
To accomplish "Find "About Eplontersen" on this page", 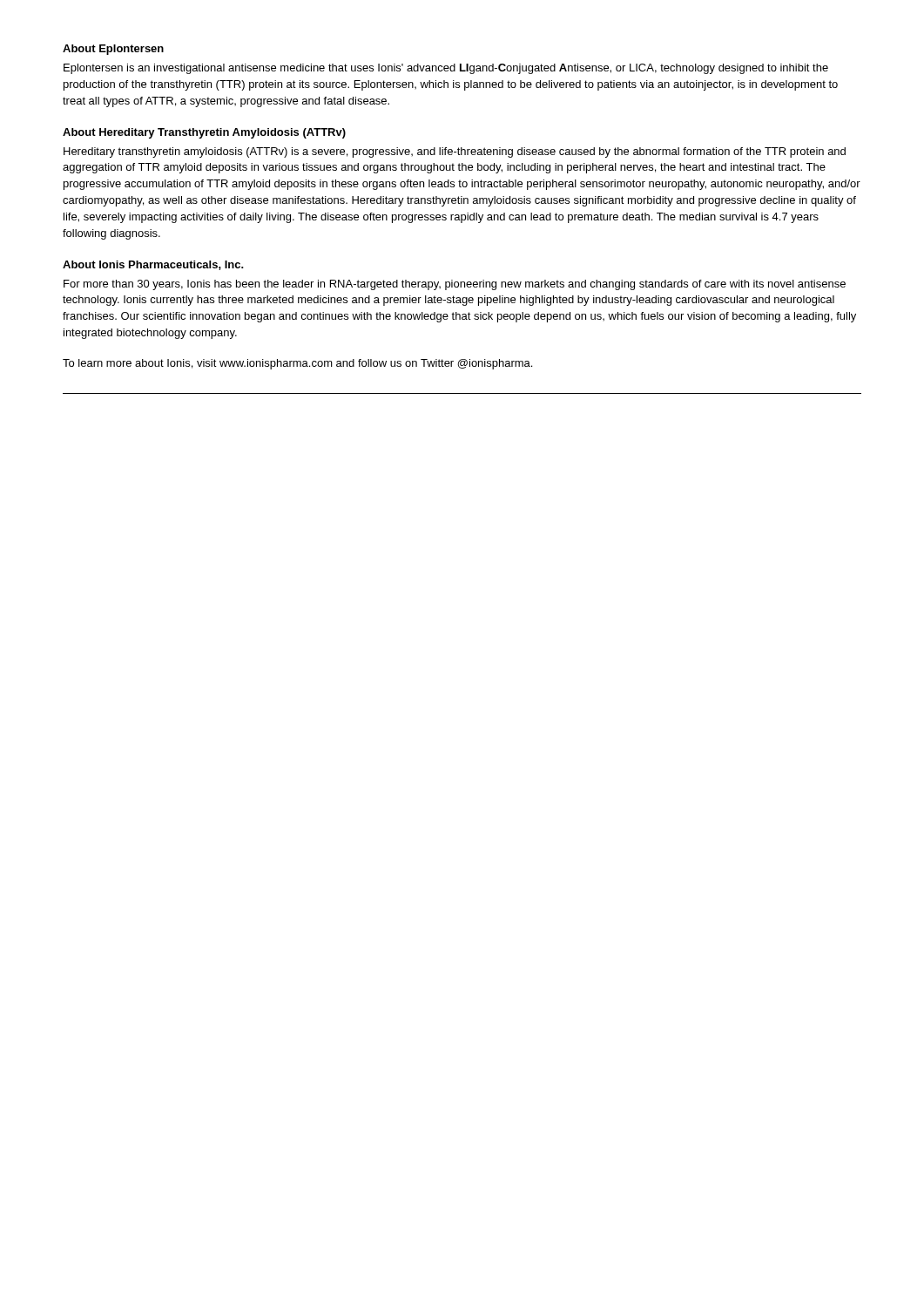I will pyautogui.click(x=113, y=48).
